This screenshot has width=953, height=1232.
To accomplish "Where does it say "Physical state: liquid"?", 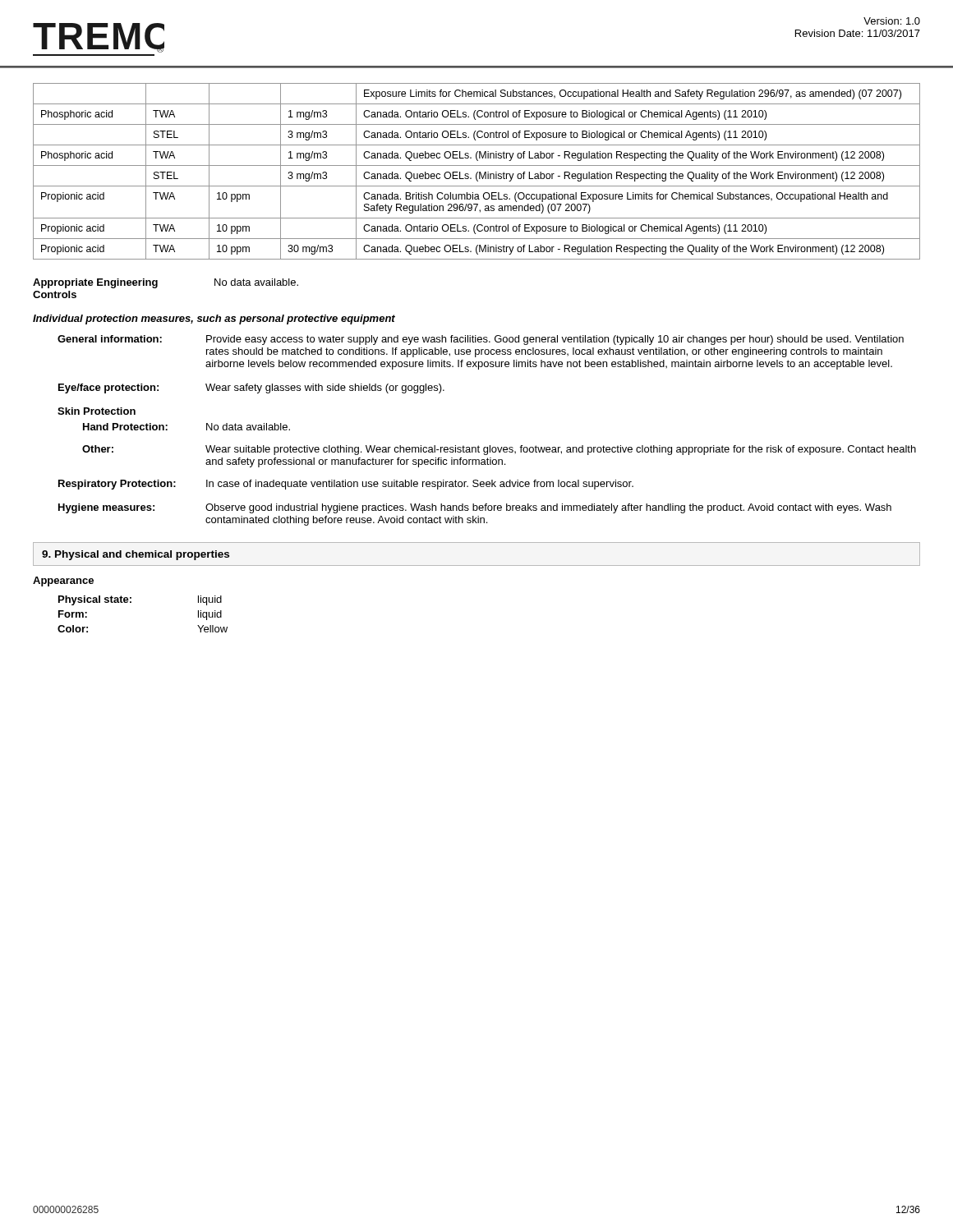I will coord(128,599).
